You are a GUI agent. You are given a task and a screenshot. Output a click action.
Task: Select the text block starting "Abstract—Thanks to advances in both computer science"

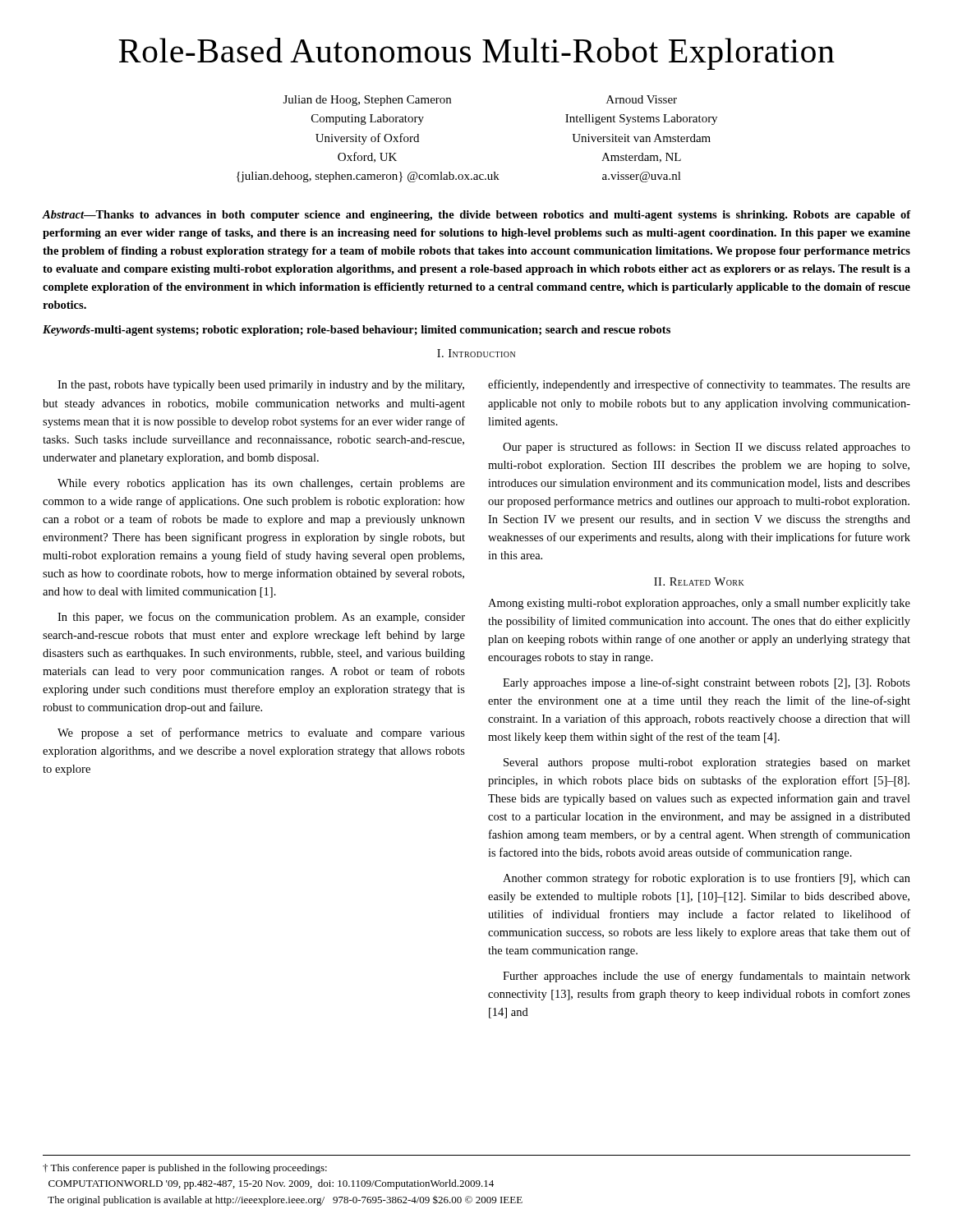tap(476, 272)
